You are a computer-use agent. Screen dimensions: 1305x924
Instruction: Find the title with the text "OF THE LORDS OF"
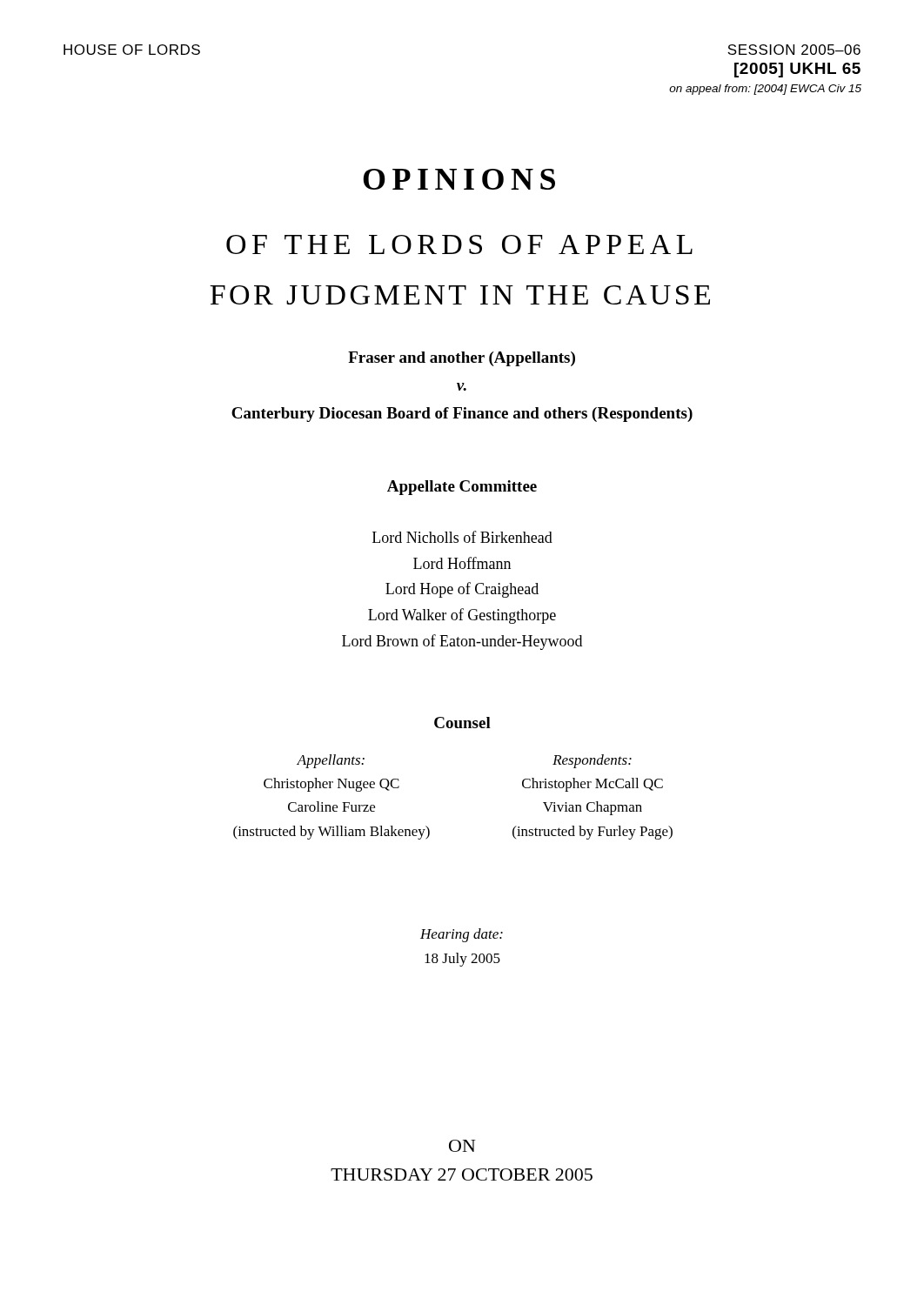(x=462, y=244)
